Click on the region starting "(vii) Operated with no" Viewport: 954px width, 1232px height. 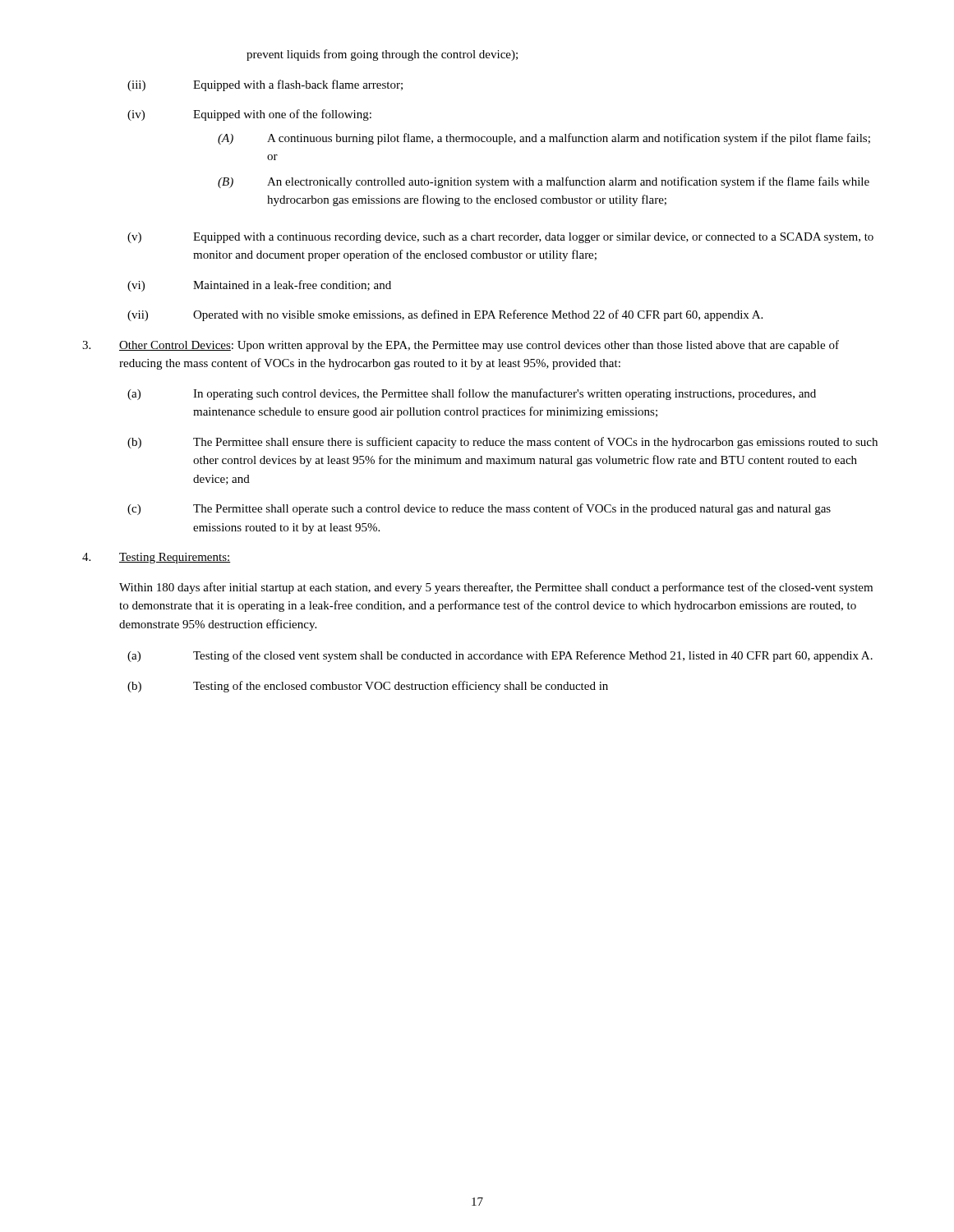pyautogui.click(x=481, y=315)
